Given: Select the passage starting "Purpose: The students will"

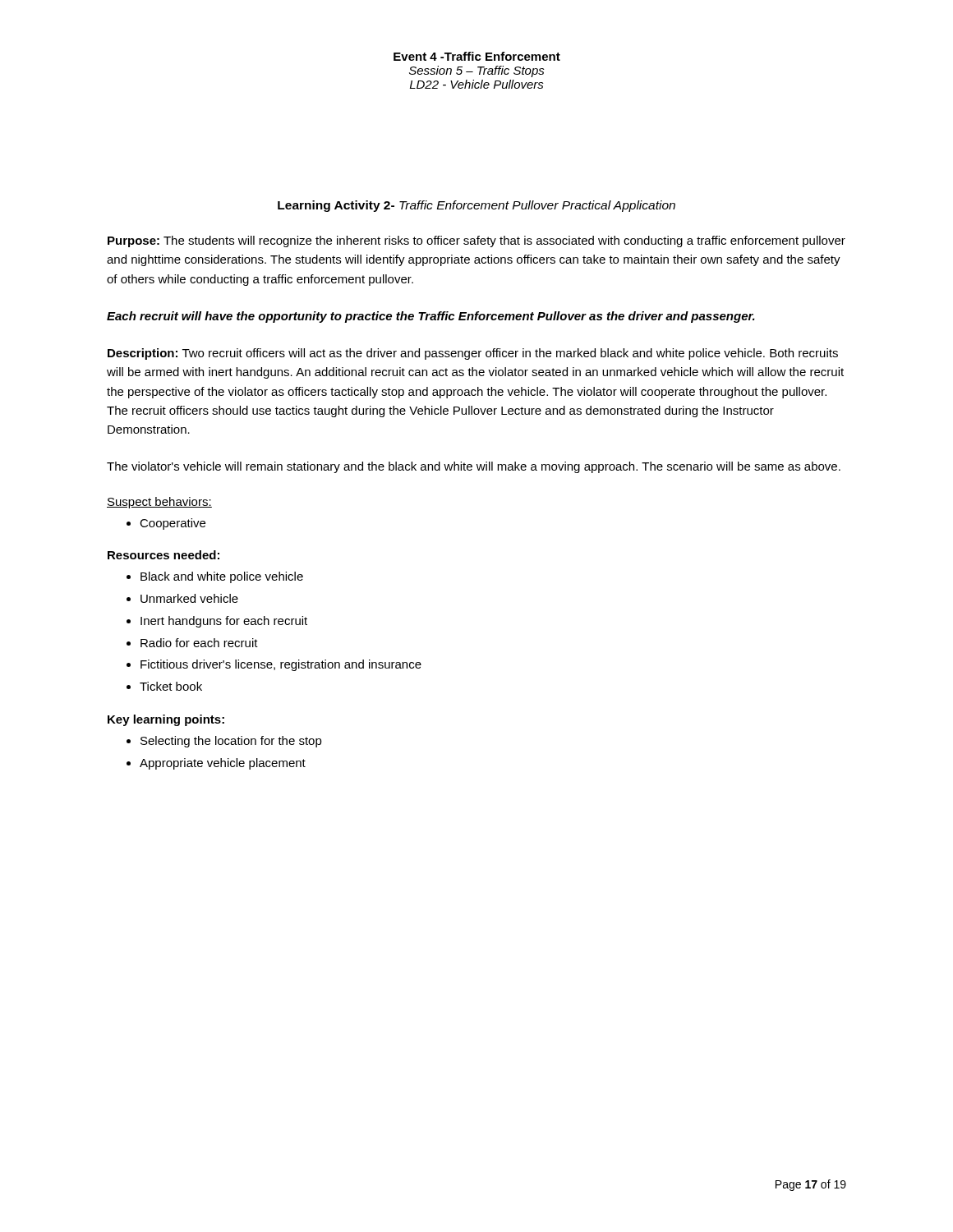Looking at the screenshot, I should tap(476, 259).
